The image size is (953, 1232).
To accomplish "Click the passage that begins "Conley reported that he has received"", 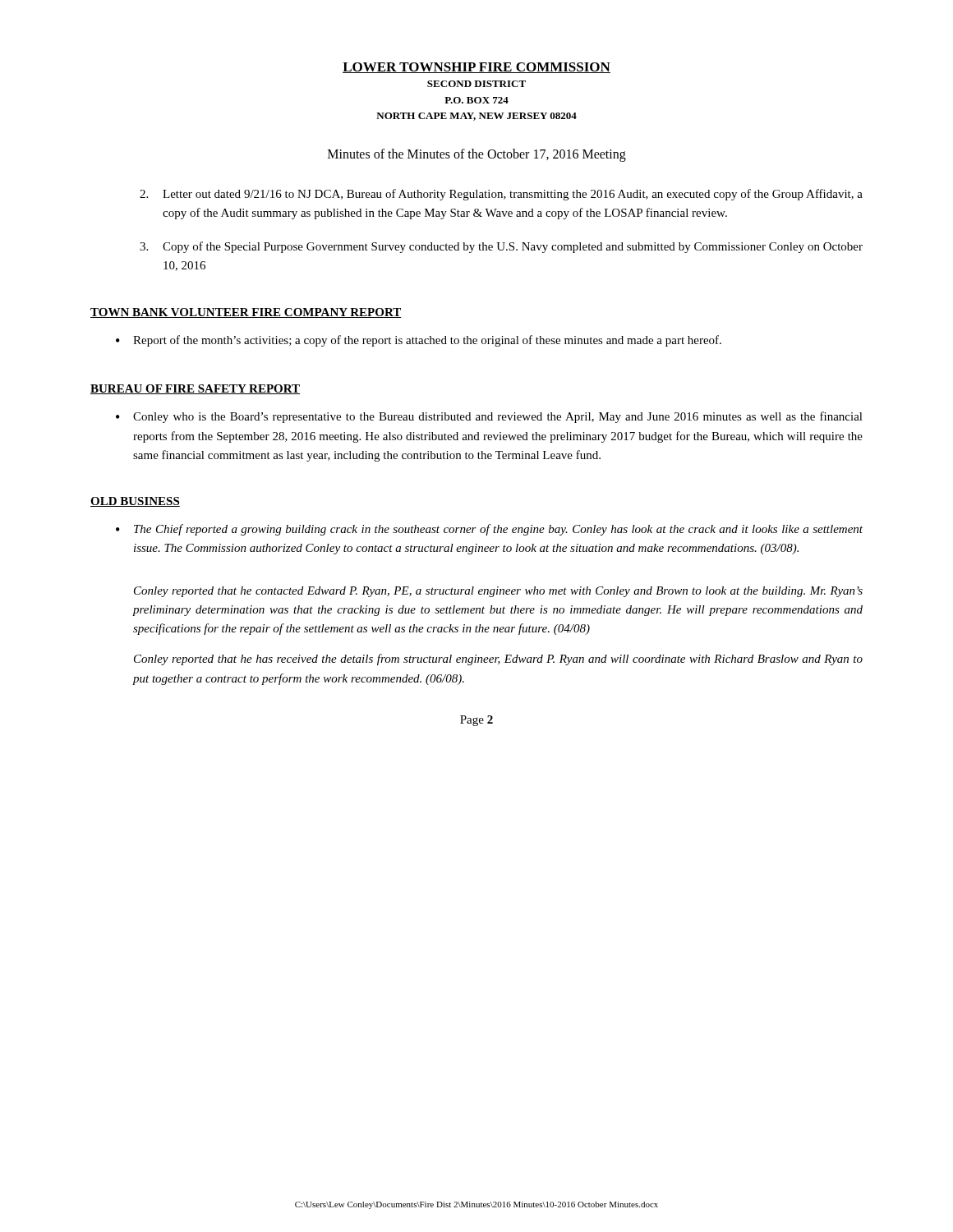I will (498, 669).
